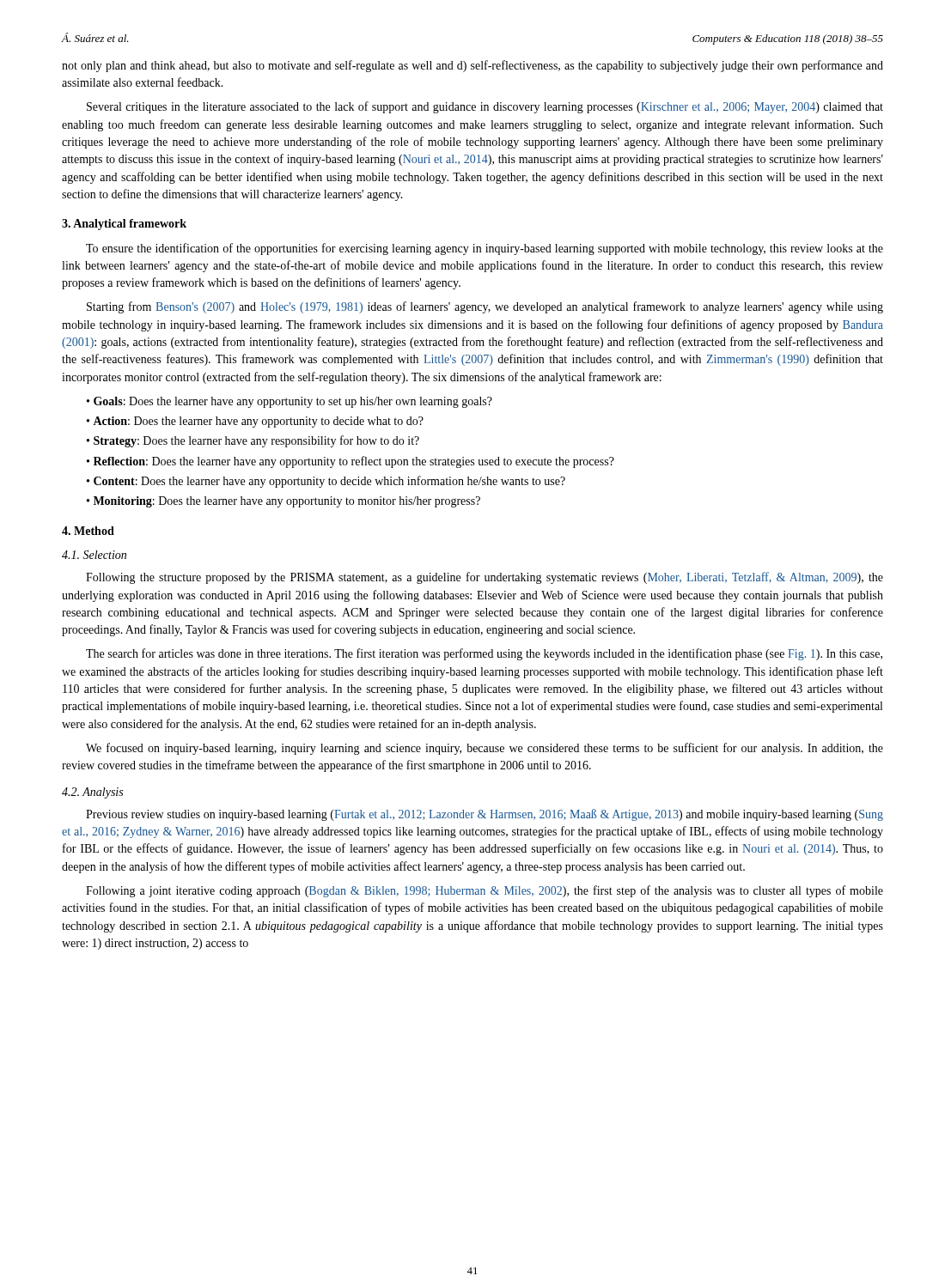Point to "4.2. Analysis"

93,792
